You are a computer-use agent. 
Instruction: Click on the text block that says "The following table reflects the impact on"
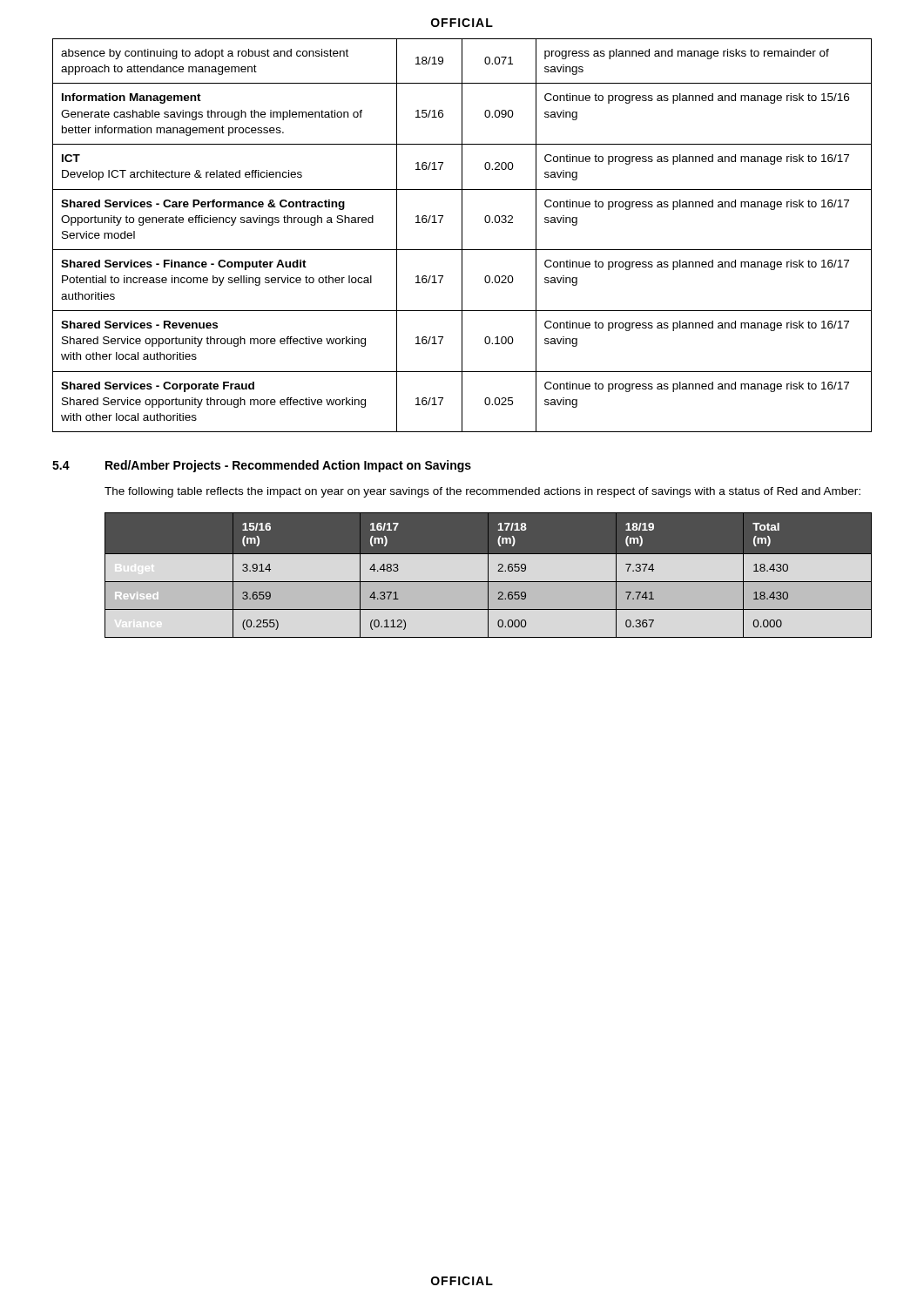tap(483, 491)
